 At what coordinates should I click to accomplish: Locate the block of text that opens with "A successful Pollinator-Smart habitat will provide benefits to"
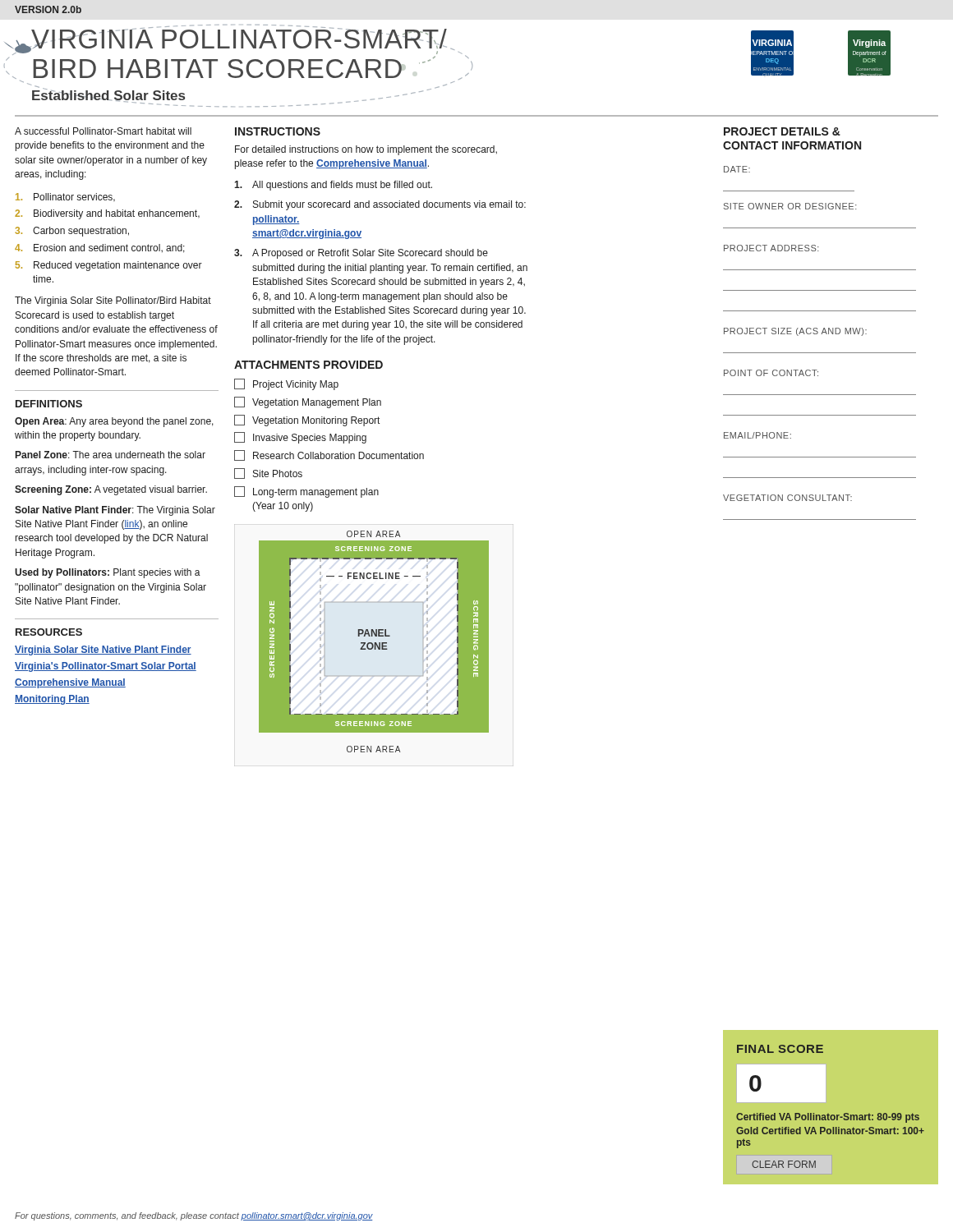point(111,153)
